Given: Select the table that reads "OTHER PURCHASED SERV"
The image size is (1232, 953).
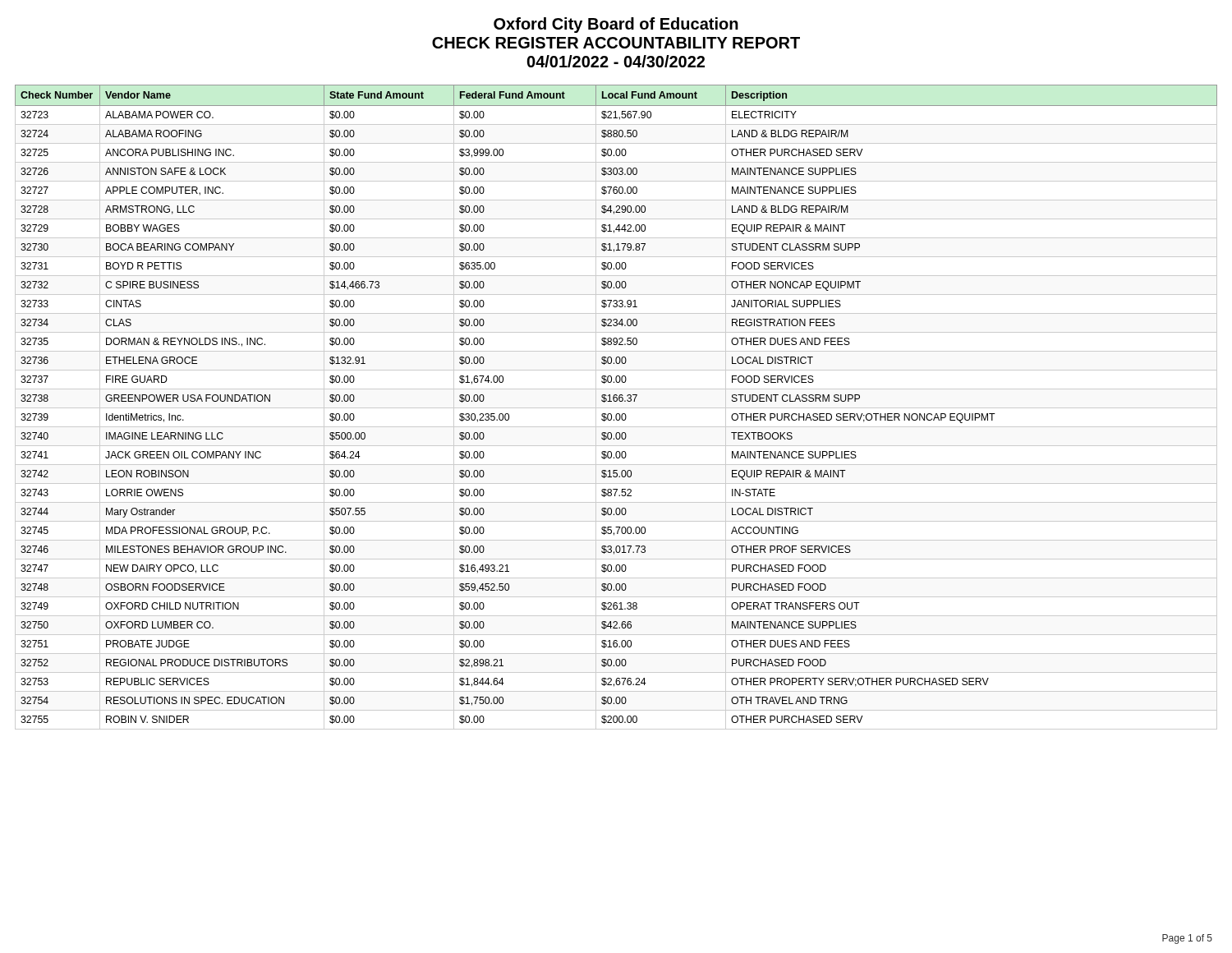Looking at the screenshot, I should click(x=616, y=407).
